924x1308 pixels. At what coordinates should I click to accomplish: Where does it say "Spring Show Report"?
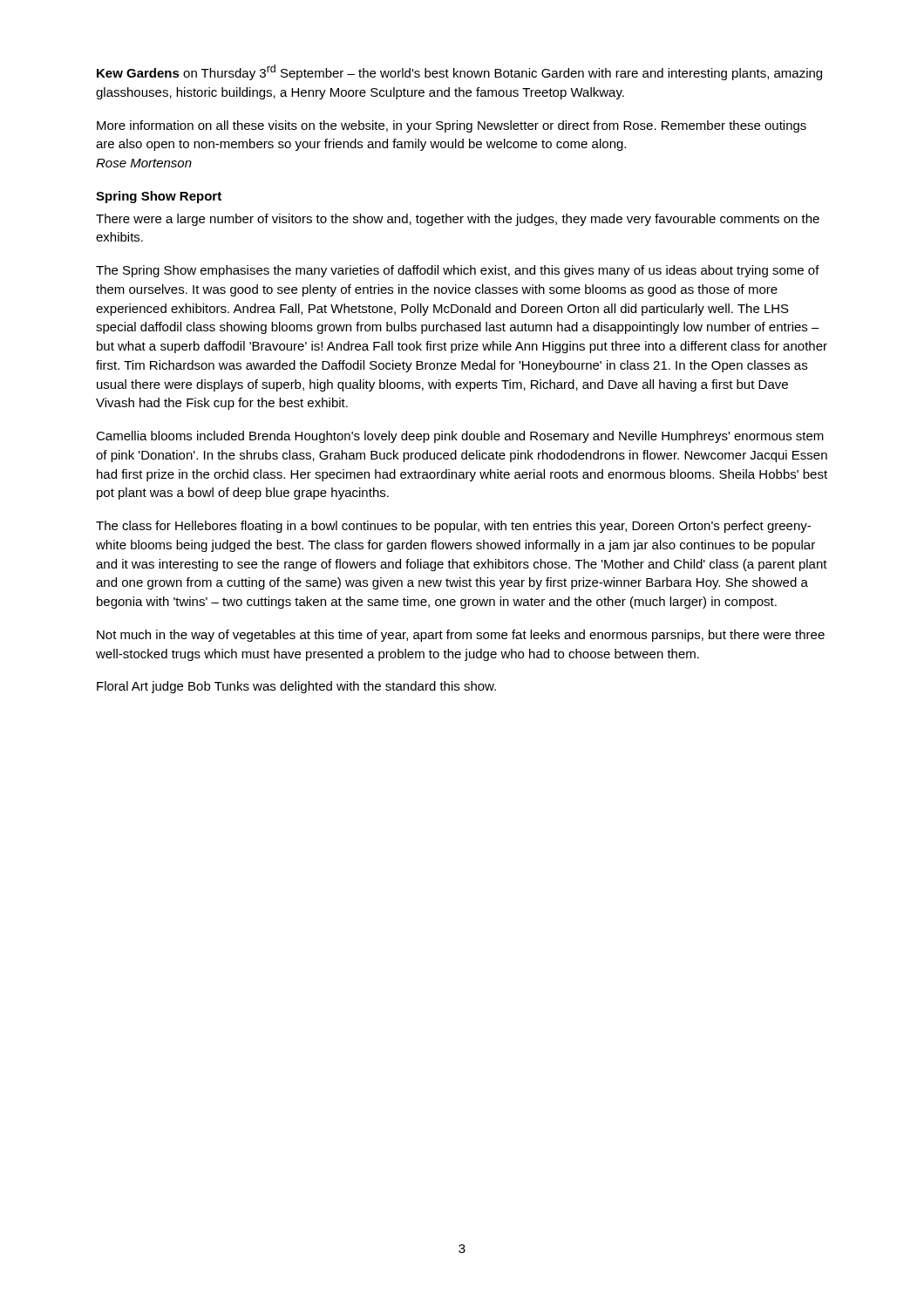click(x=159, y=196)
